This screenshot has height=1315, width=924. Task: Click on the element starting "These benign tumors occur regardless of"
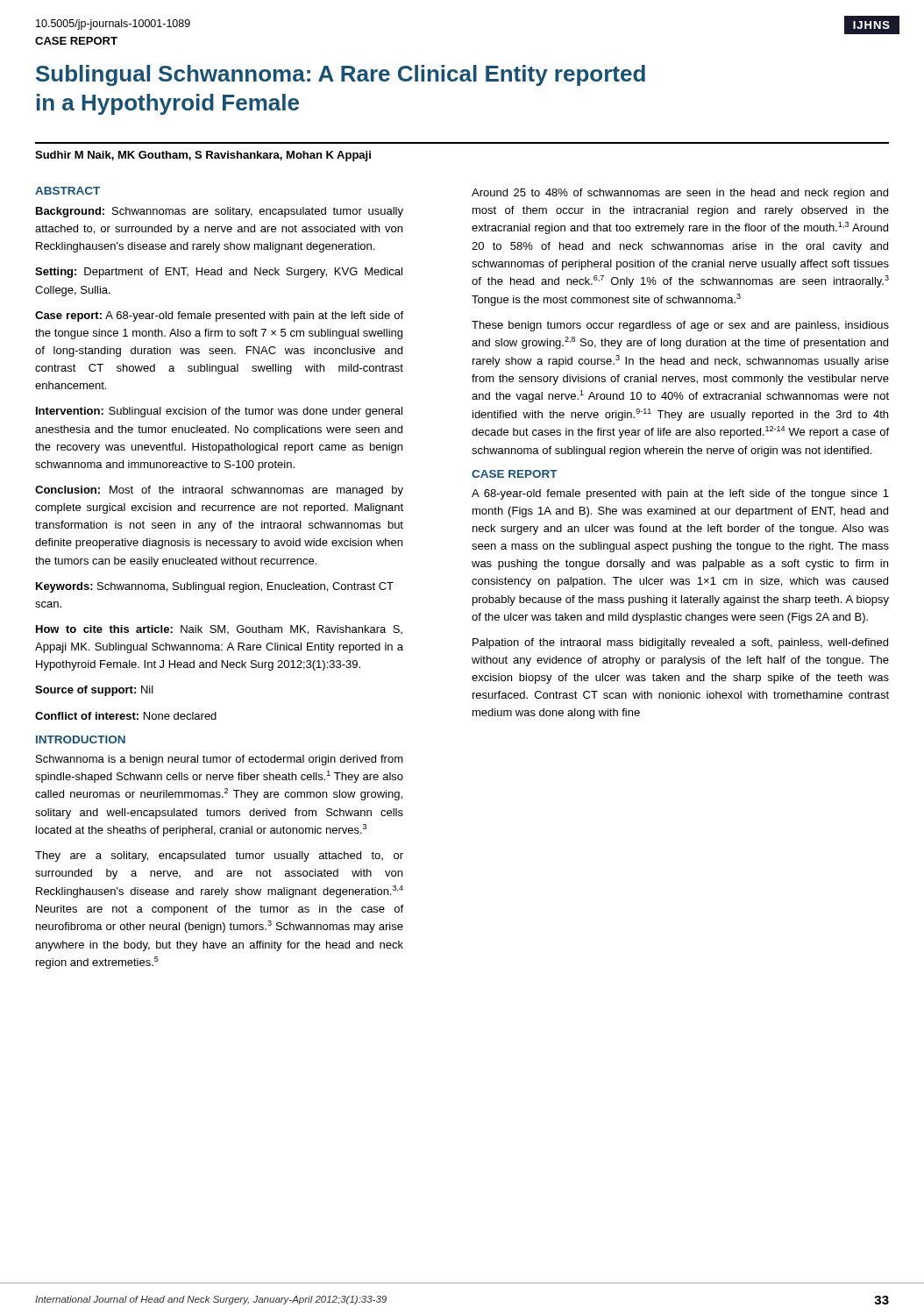pos(680,387)
